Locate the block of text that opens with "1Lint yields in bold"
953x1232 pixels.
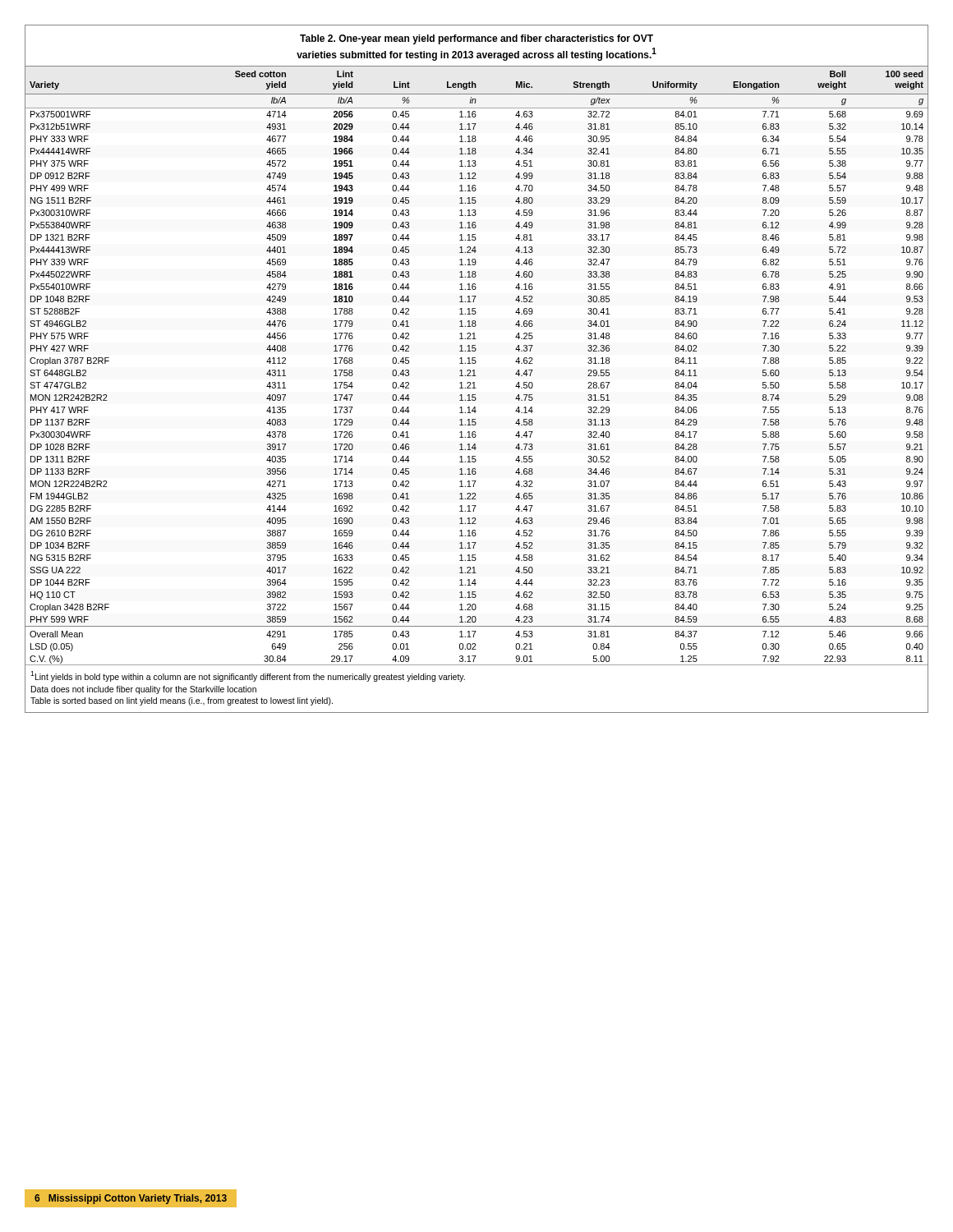(x=248, y=688)
